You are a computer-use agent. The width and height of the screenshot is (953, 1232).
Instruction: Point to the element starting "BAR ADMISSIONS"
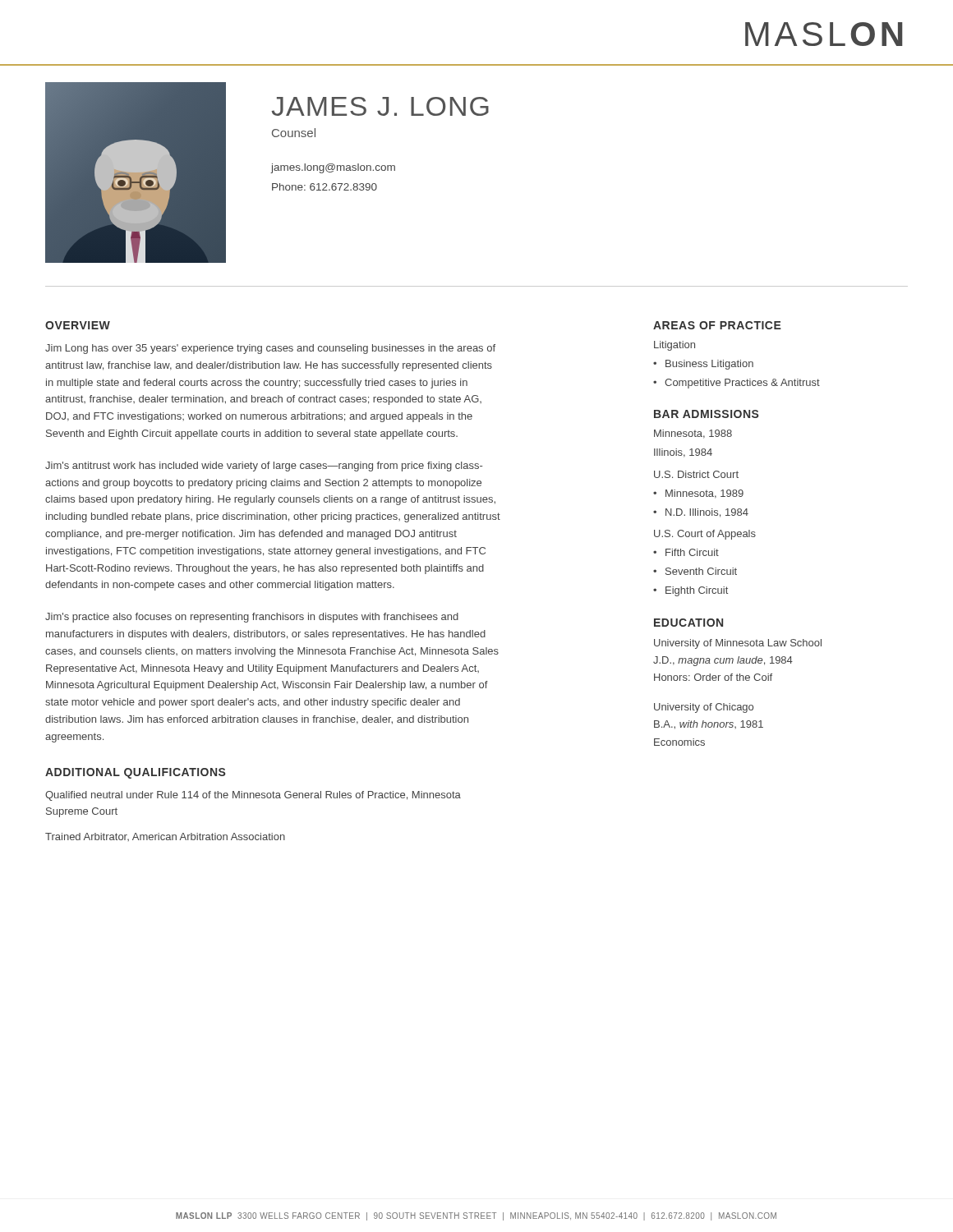pos(706,414)
